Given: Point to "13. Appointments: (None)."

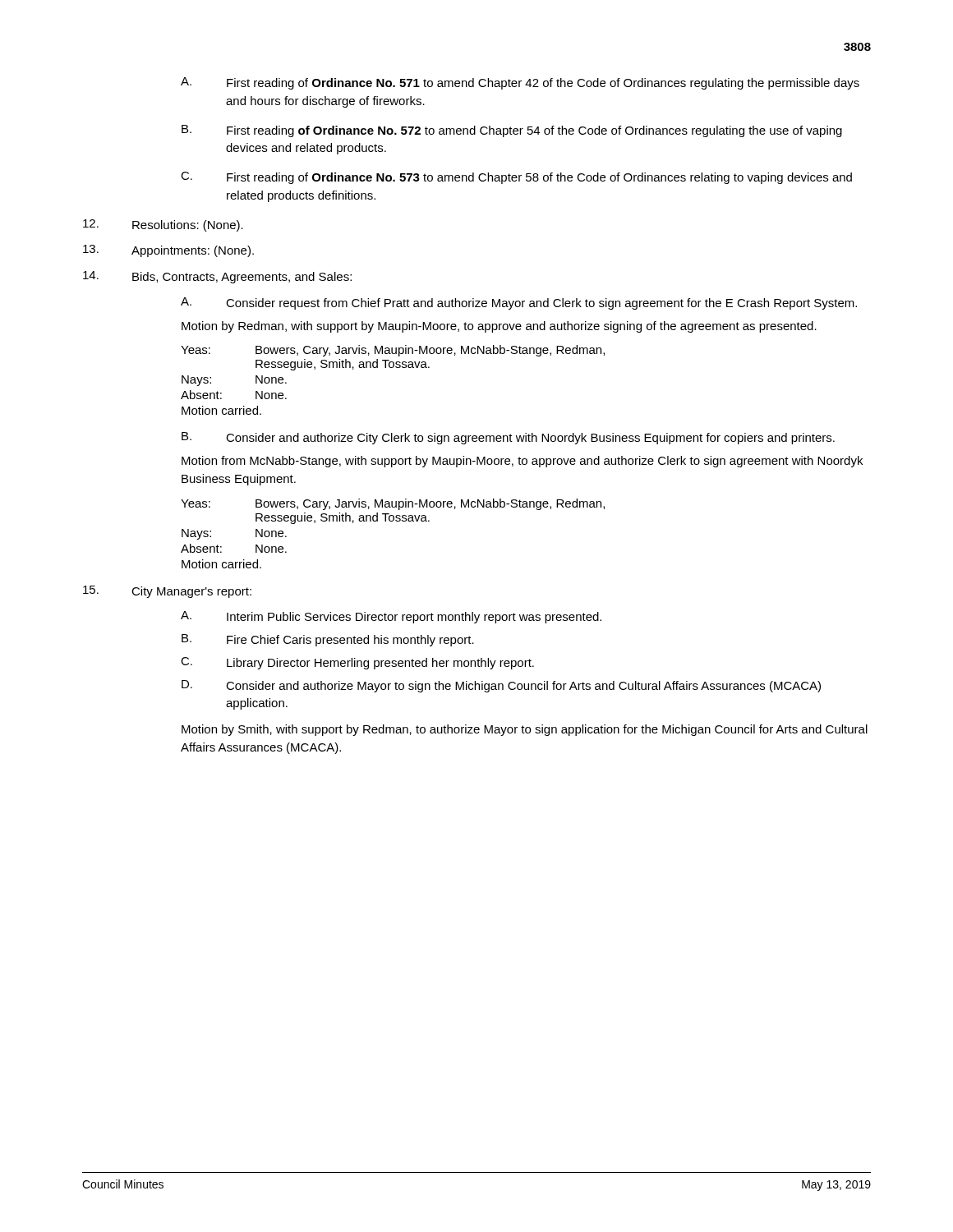Looking at the screenshot, I should (x=168, y=251).
